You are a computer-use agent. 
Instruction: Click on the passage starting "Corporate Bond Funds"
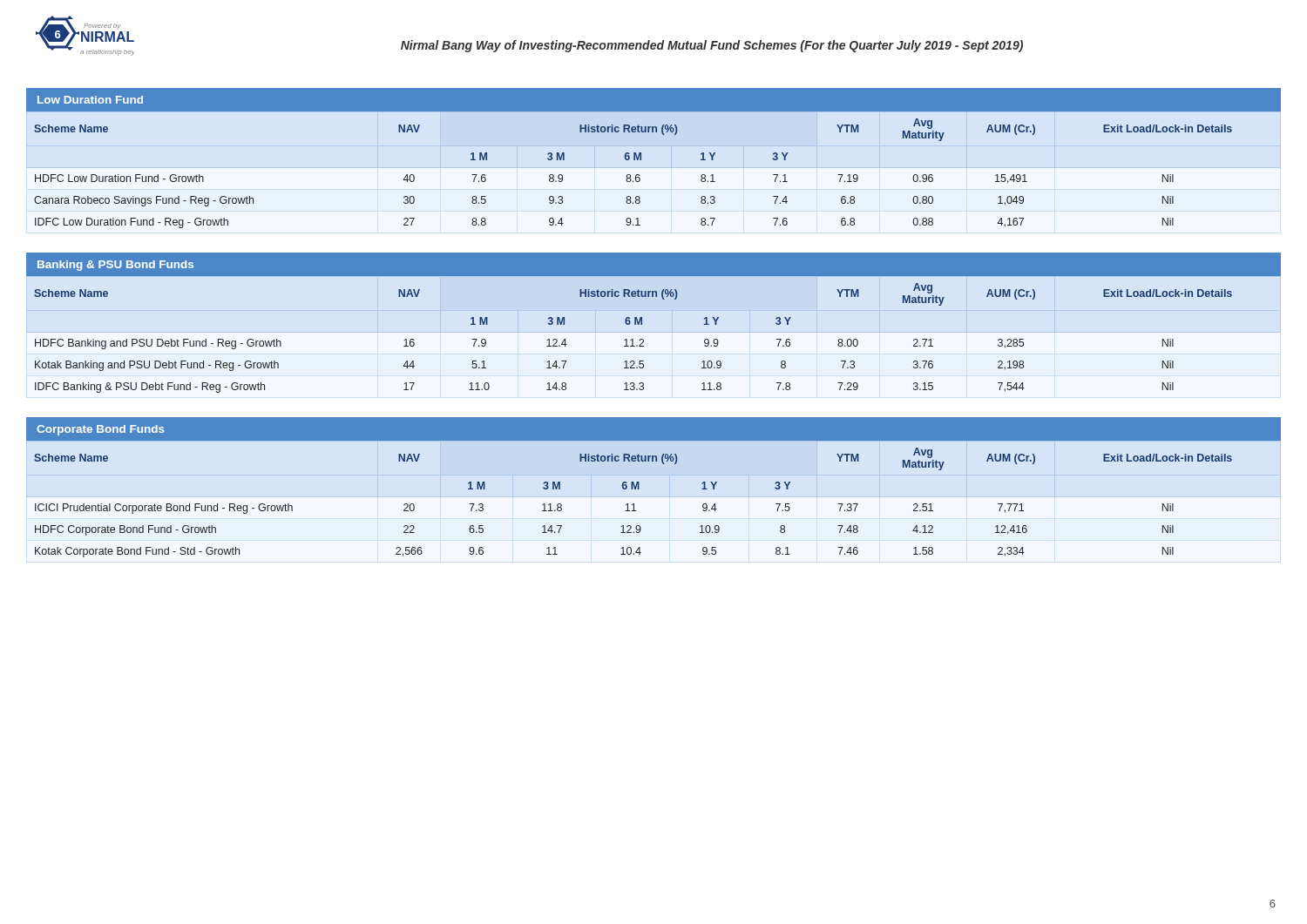click(101, 429)
